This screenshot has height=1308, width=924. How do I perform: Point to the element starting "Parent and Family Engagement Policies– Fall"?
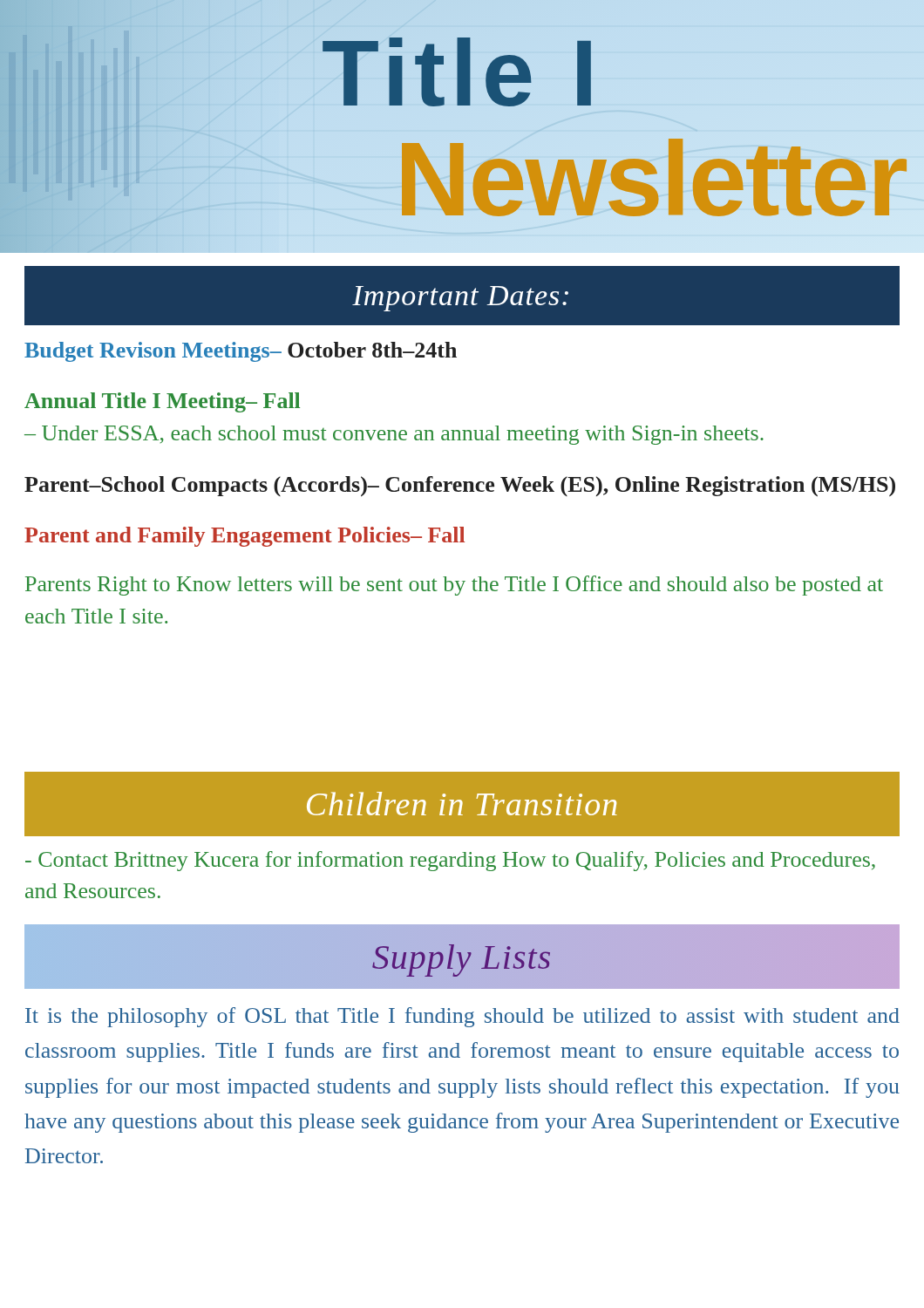click(245, 535)
